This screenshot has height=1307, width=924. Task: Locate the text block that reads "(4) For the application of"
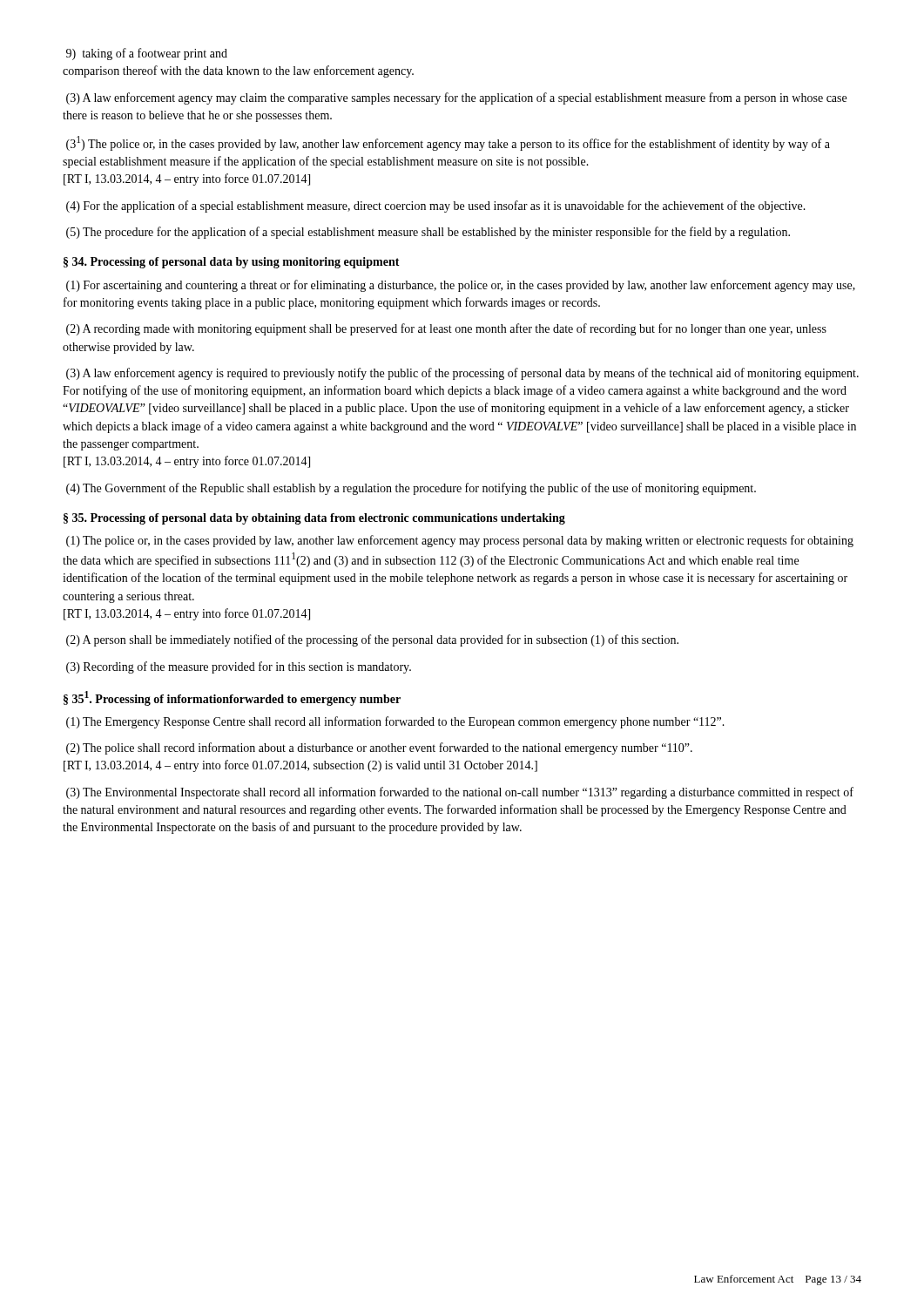pyautogui.click(x=434, y=206)
